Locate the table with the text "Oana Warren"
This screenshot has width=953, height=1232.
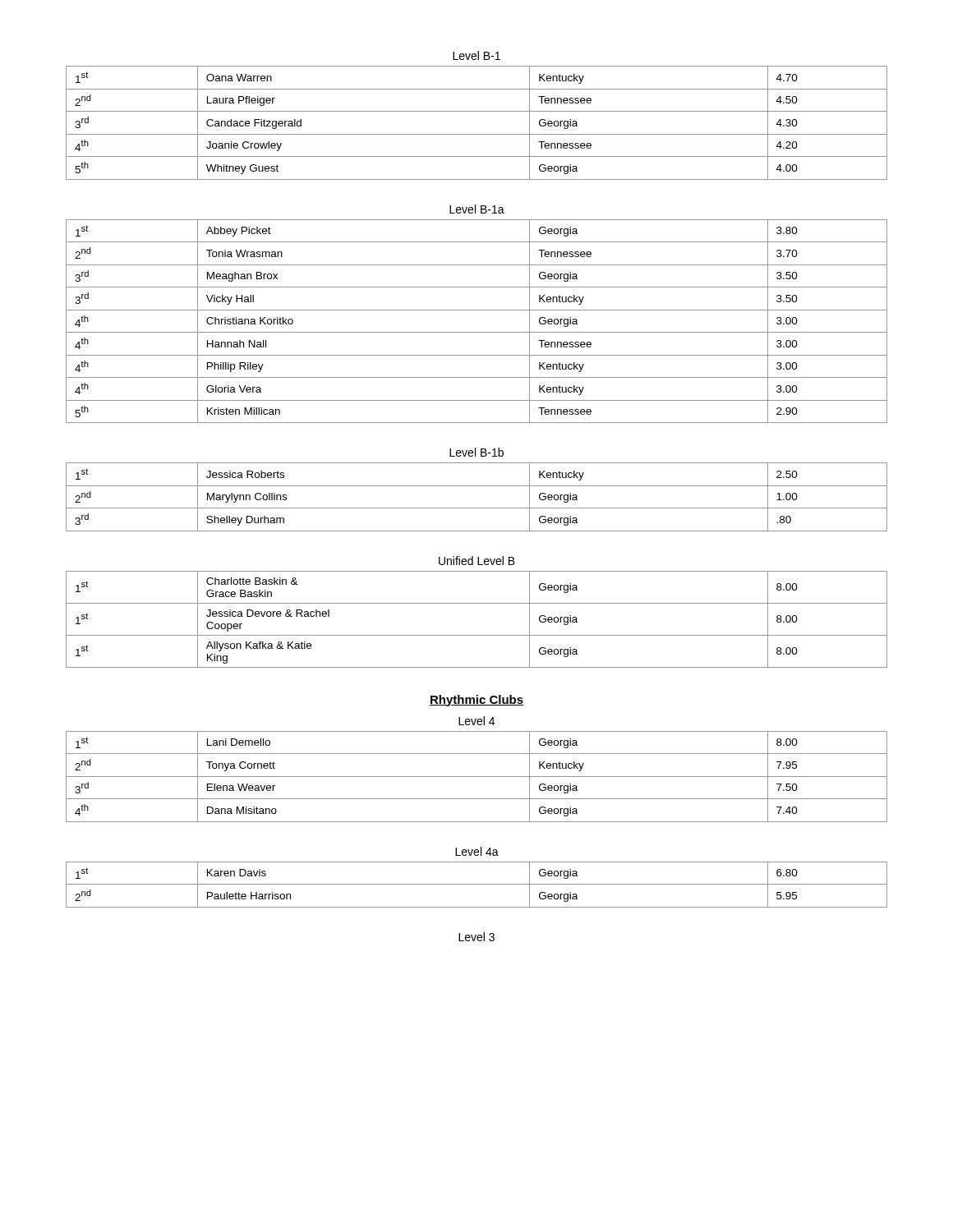pos(476,123)
